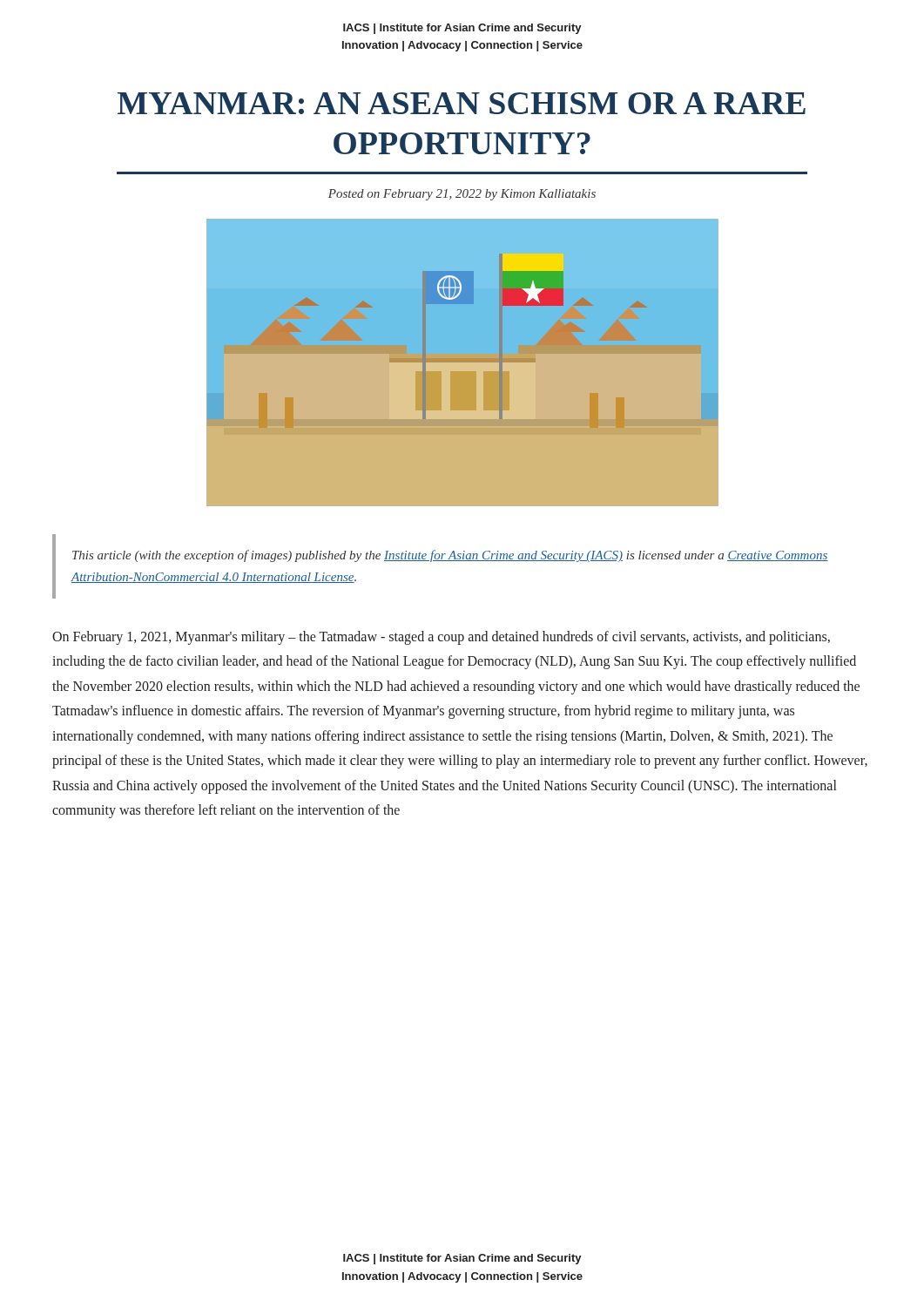924x1307 pixels.
Task: Point to the block beginning "This article (with"
Action: click(449, 566)
